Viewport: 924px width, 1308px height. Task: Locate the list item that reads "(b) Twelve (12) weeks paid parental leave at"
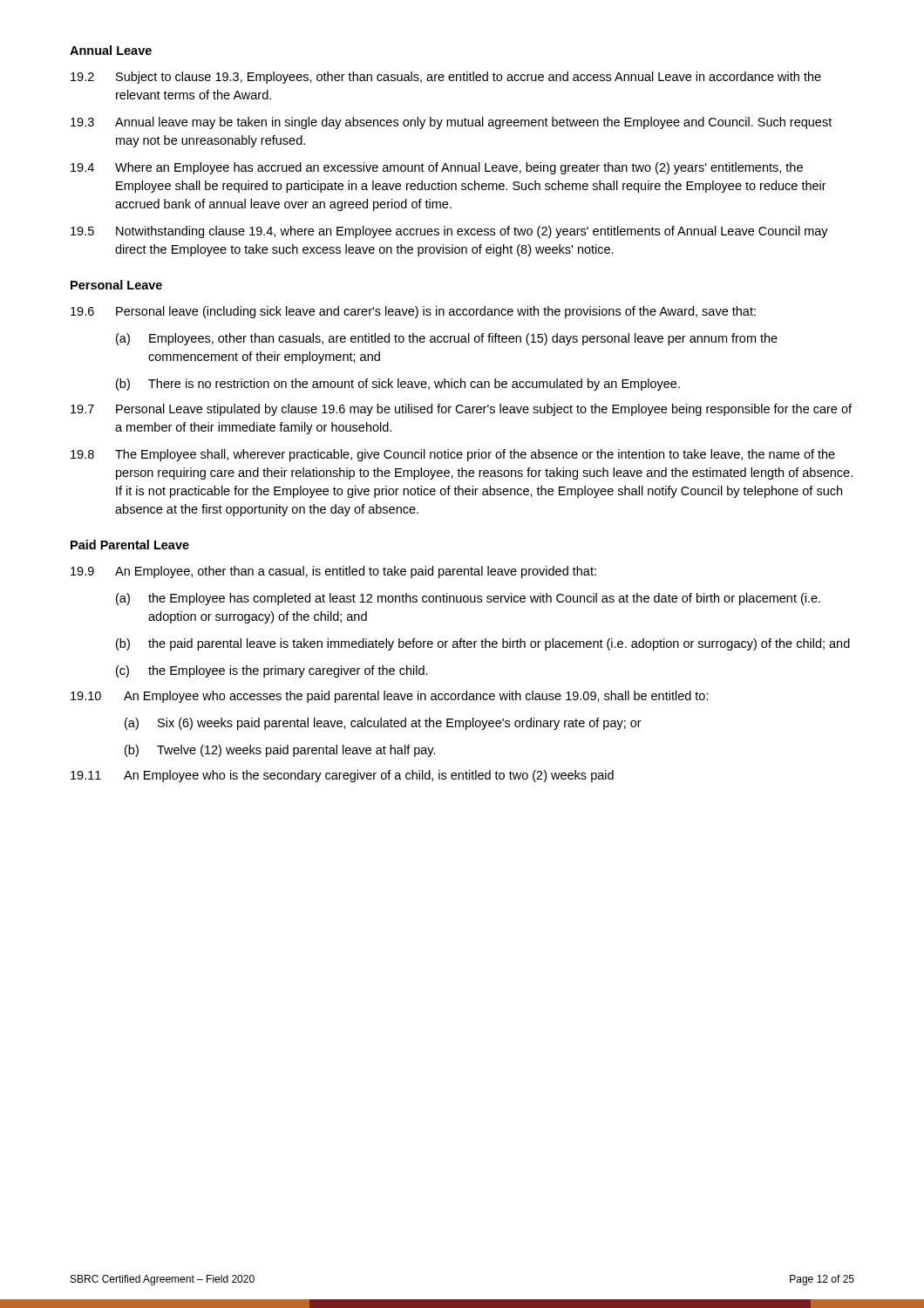(280, 751)
